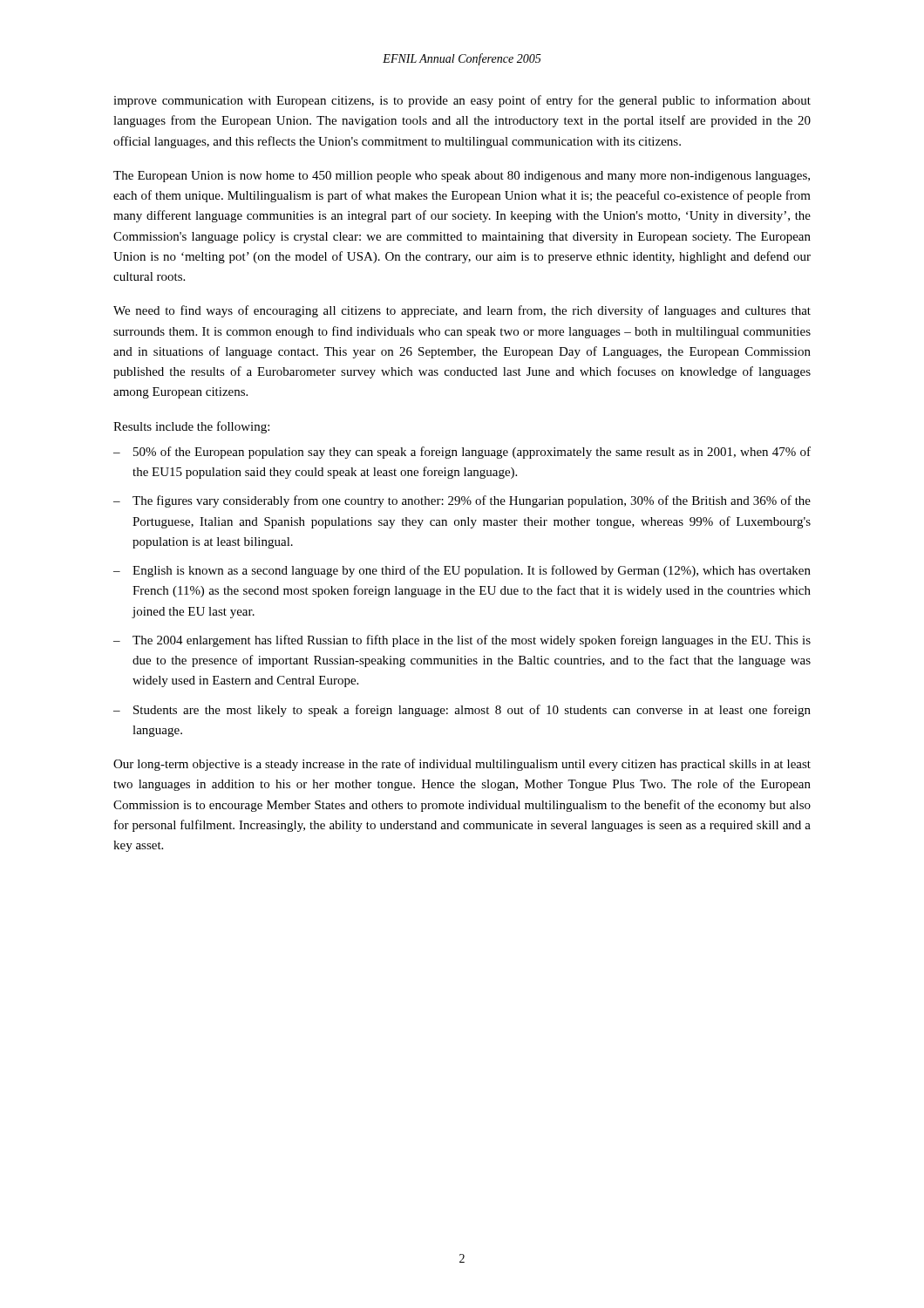Locate the text block that says "The European Union is now home to"
The width and height of the screenshot is (924, 1308).
click(x=462, y=226)
